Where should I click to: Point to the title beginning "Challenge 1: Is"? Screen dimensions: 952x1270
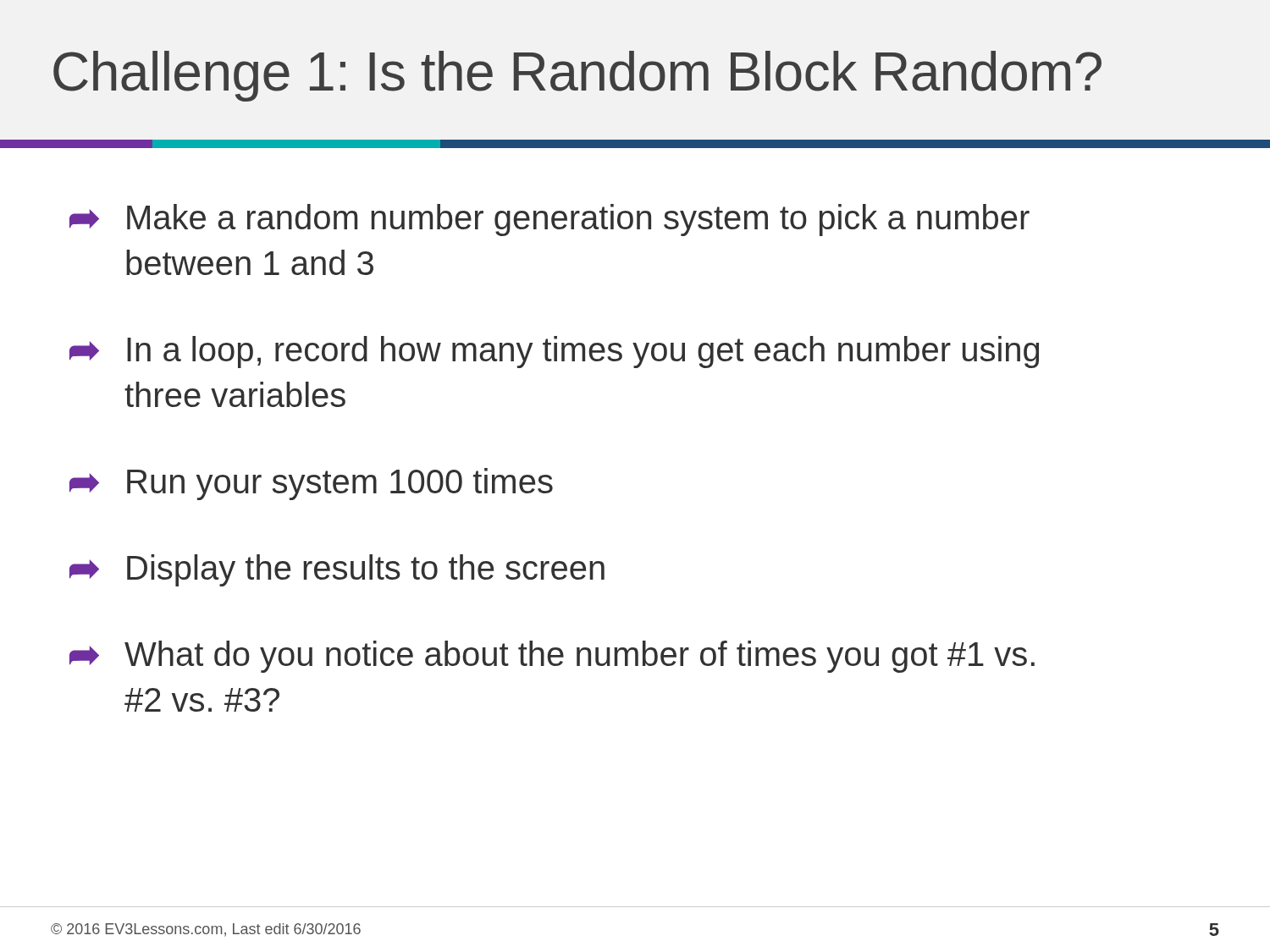[577, 72]
